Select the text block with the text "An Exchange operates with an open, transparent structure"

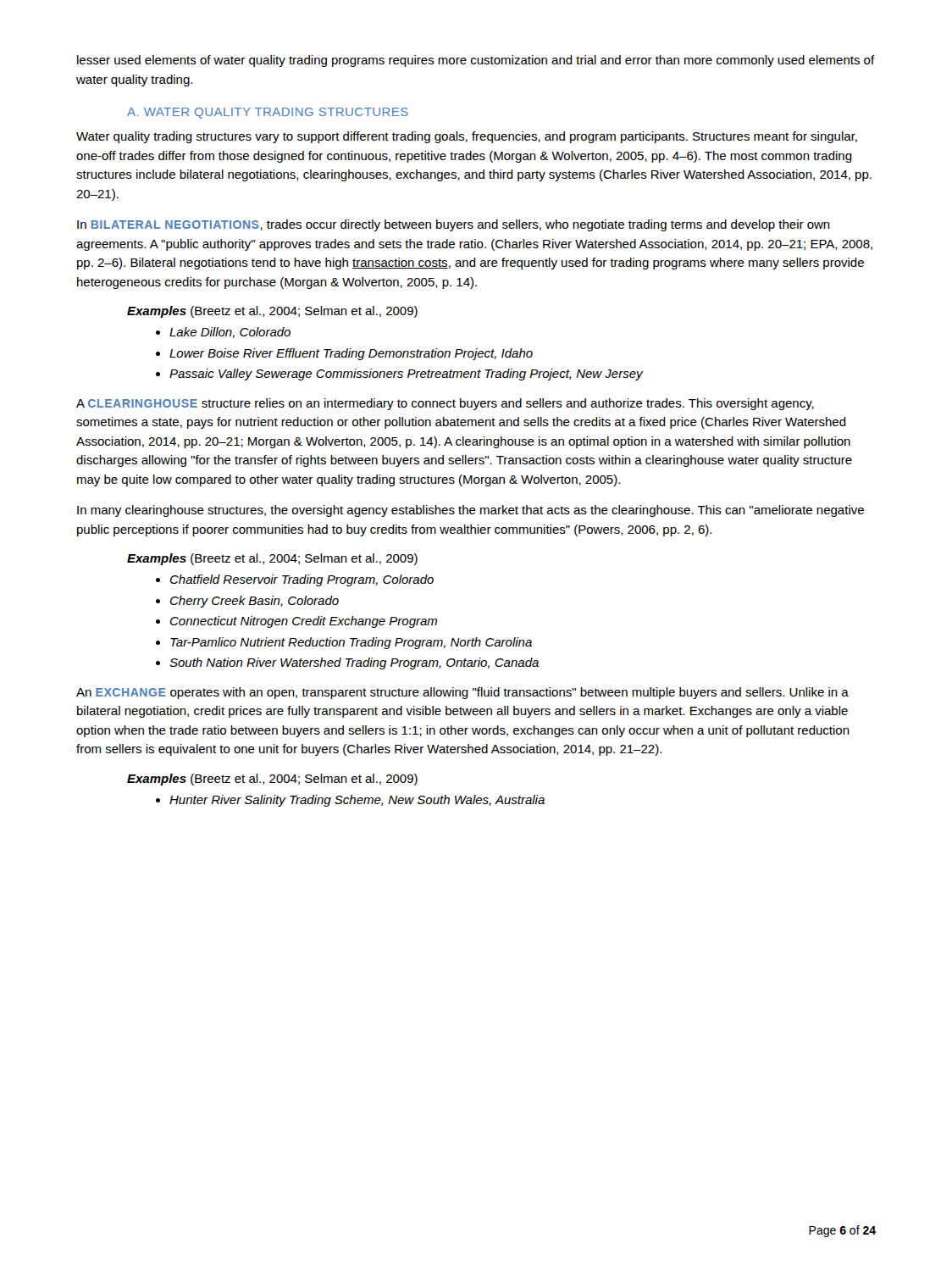pos(463,720)
